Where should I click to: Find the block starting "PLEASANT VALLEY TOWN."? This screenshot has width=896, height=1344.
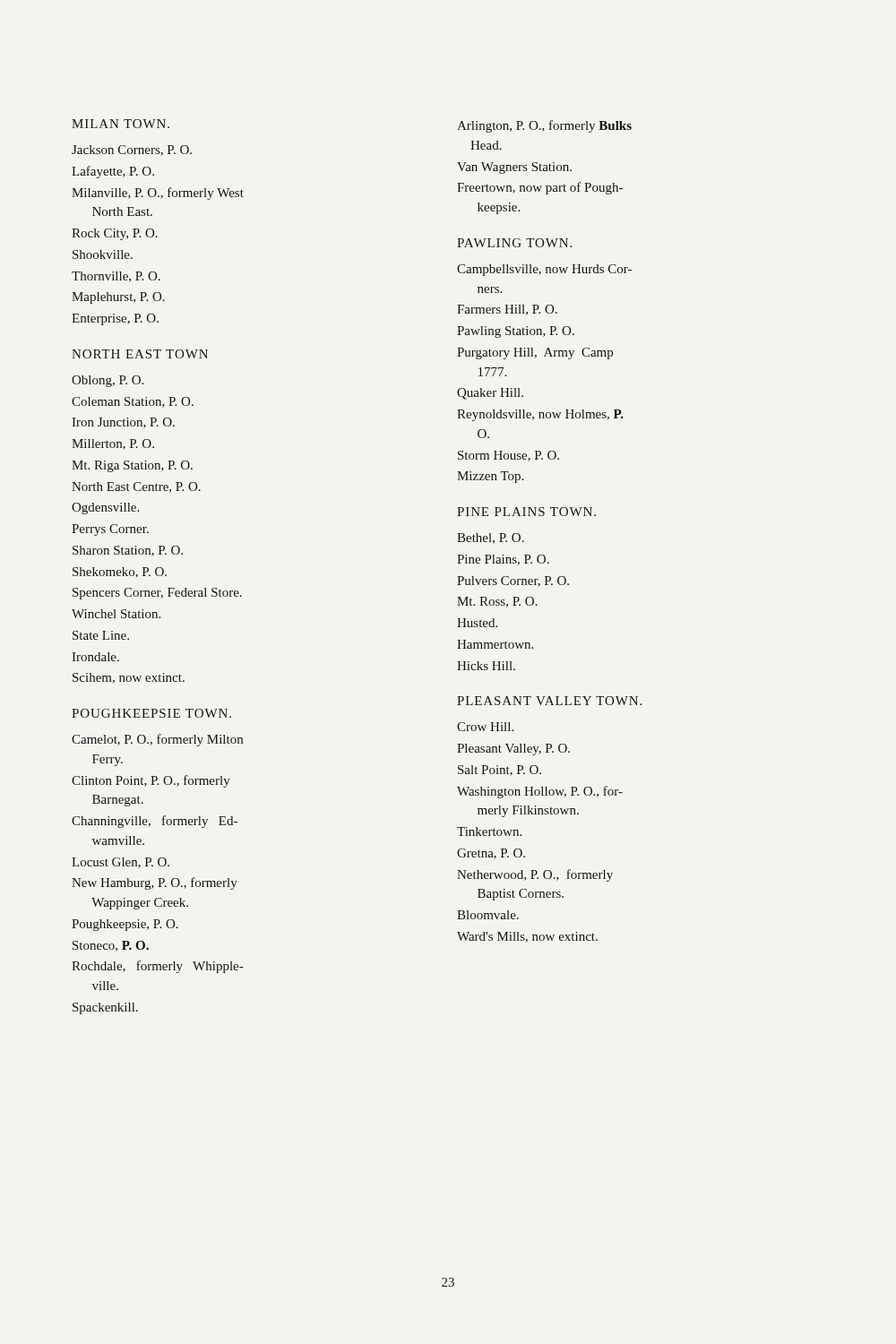pos(550,701)
